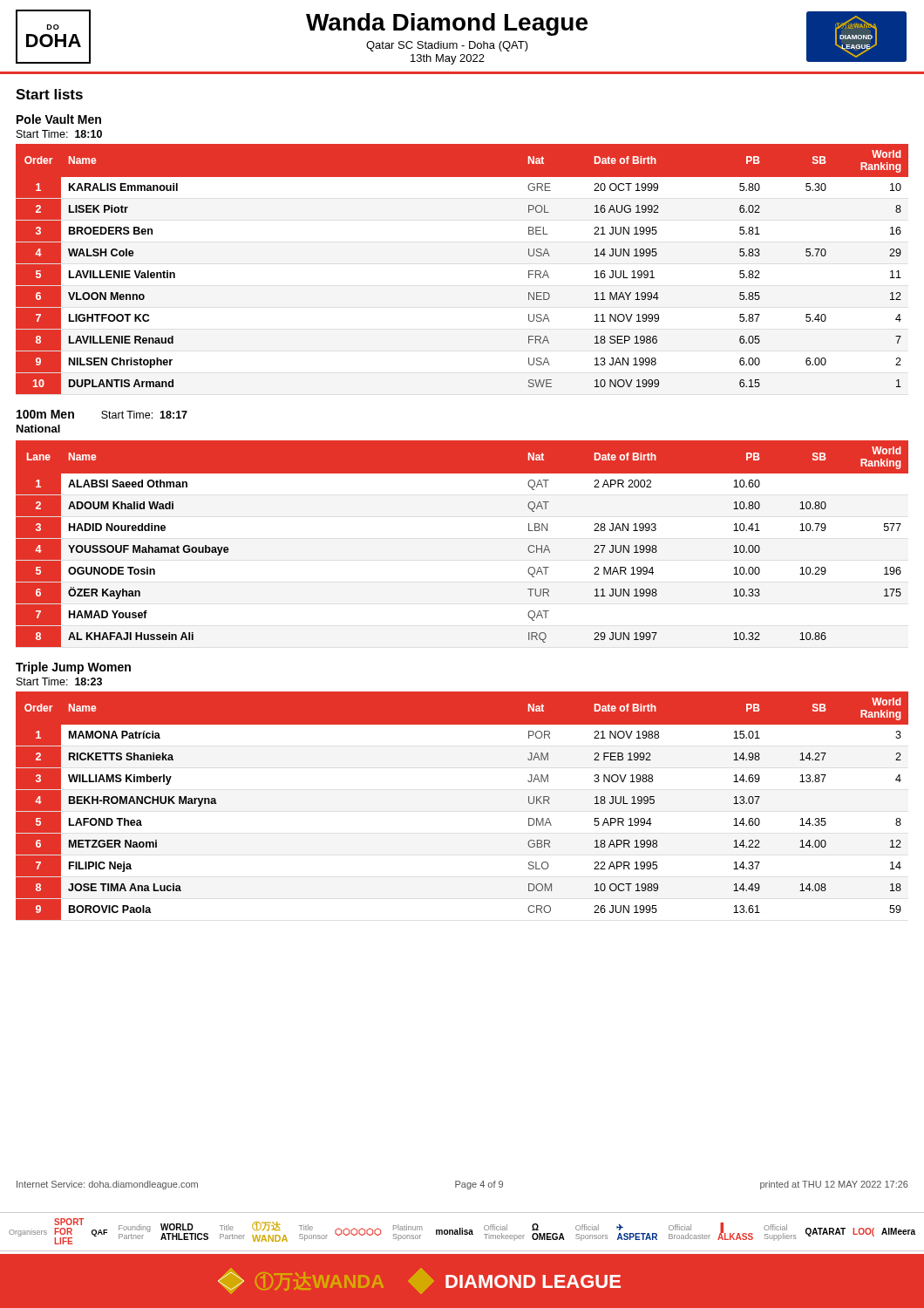Locate the table with the text "ALABSI Saeed Othman"
The width and height of the screenshot is (924, 1308).
point(462,549)
